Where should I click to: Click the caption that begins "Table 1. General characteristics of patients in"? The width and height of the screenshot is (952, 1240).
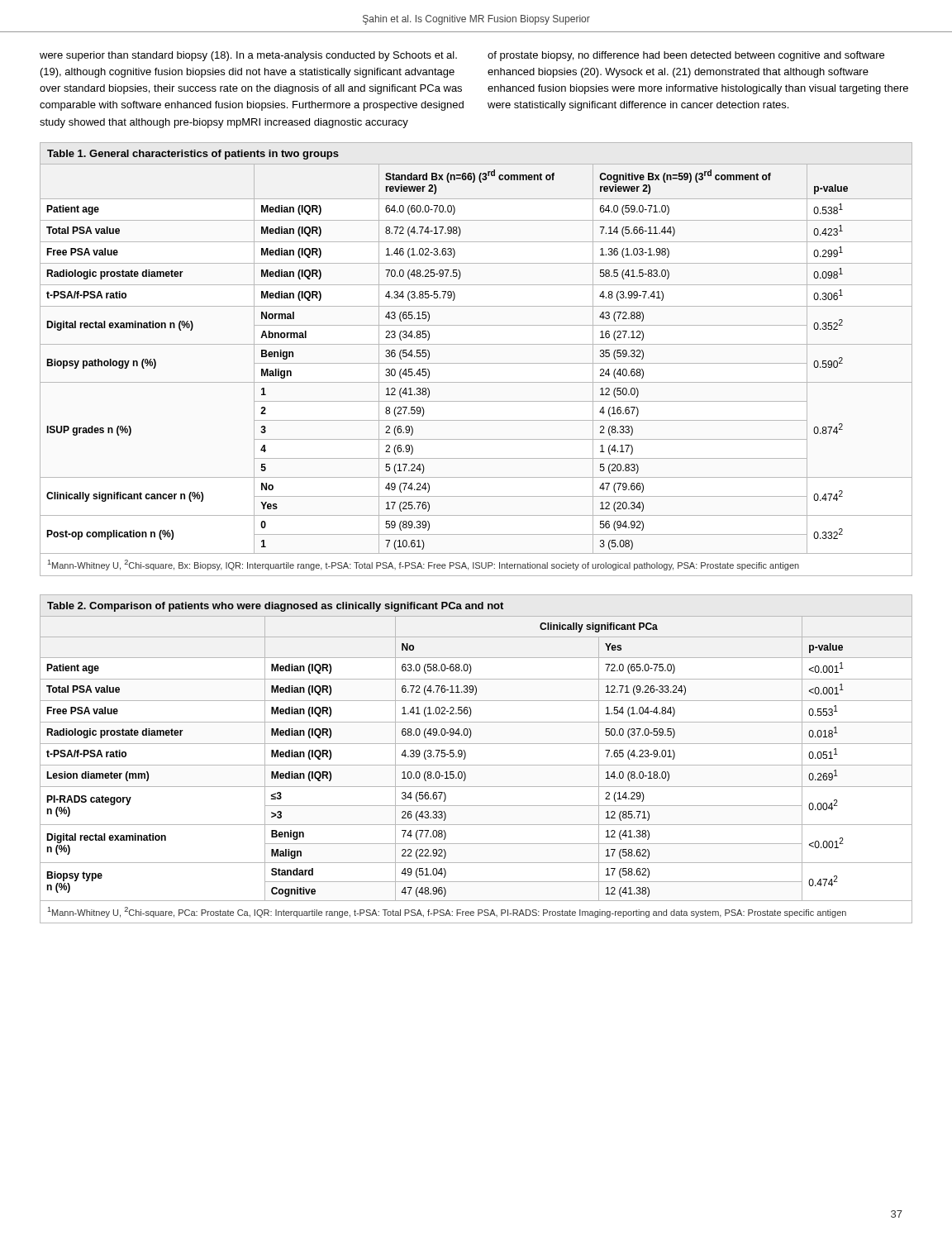(x=193, y=153)
